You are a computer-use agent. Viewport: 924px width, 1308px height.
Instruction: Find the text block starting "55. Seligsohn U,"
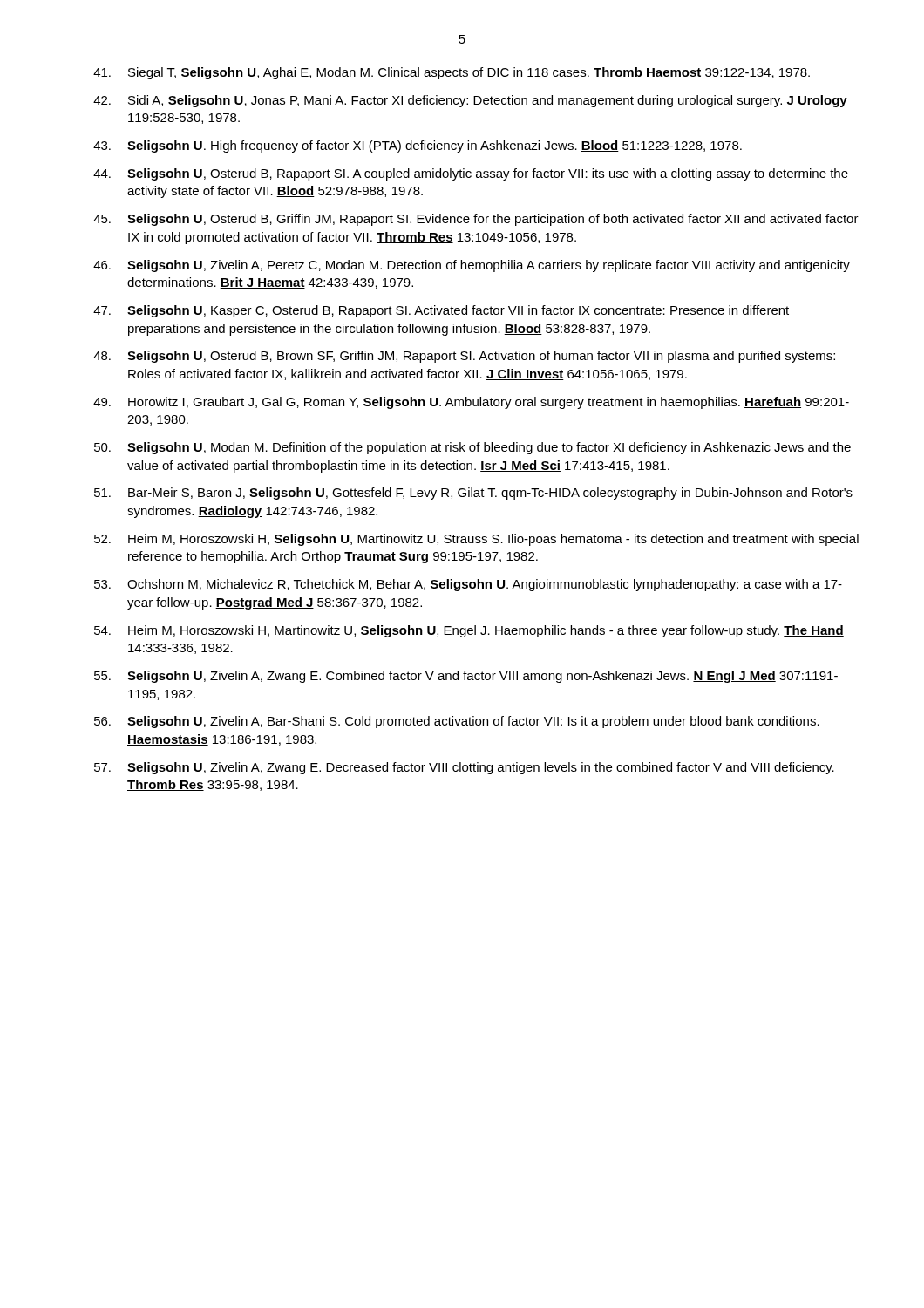click(466, 685)
